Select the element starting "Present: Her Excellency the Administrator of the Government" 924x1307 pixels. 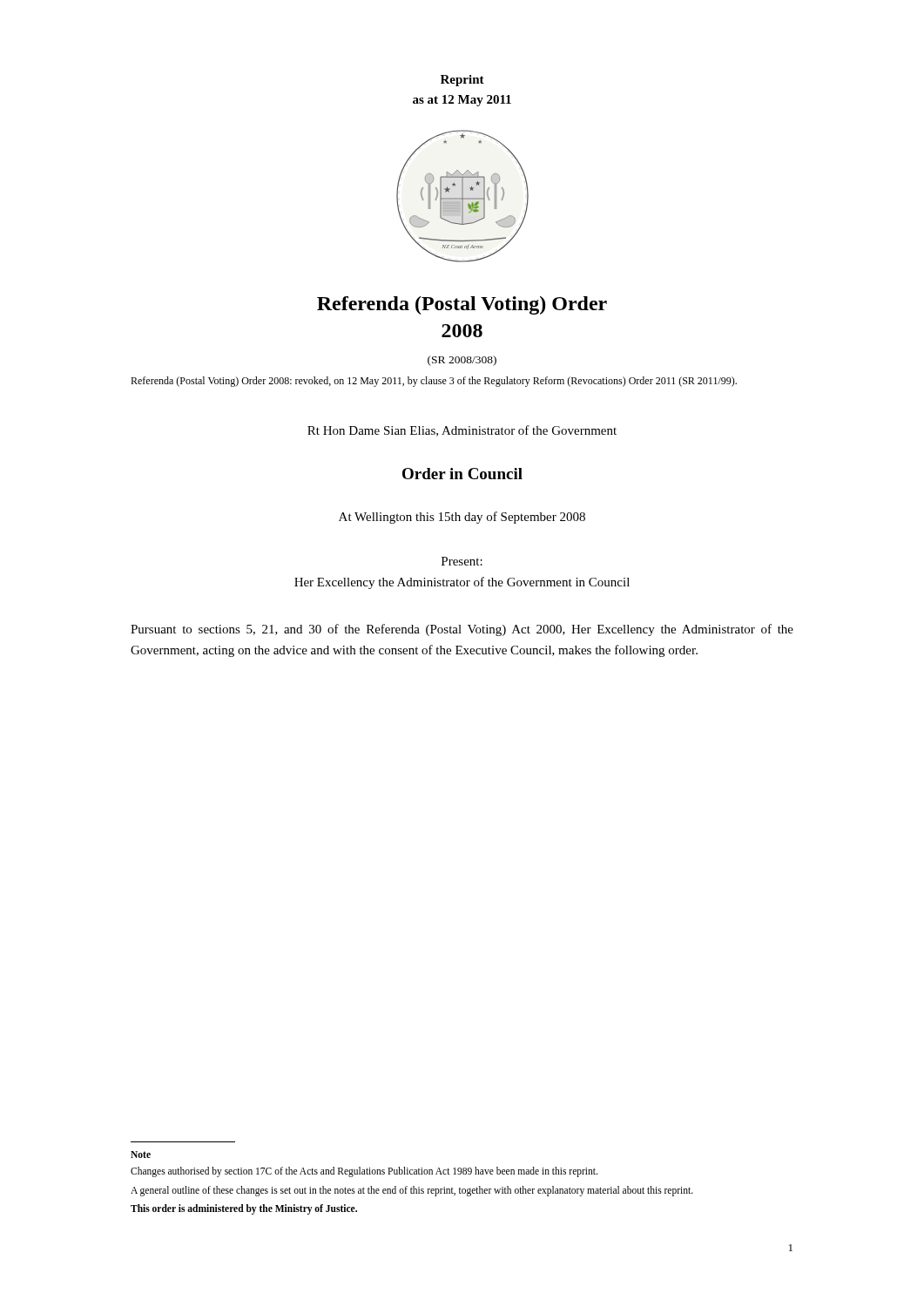462,572
